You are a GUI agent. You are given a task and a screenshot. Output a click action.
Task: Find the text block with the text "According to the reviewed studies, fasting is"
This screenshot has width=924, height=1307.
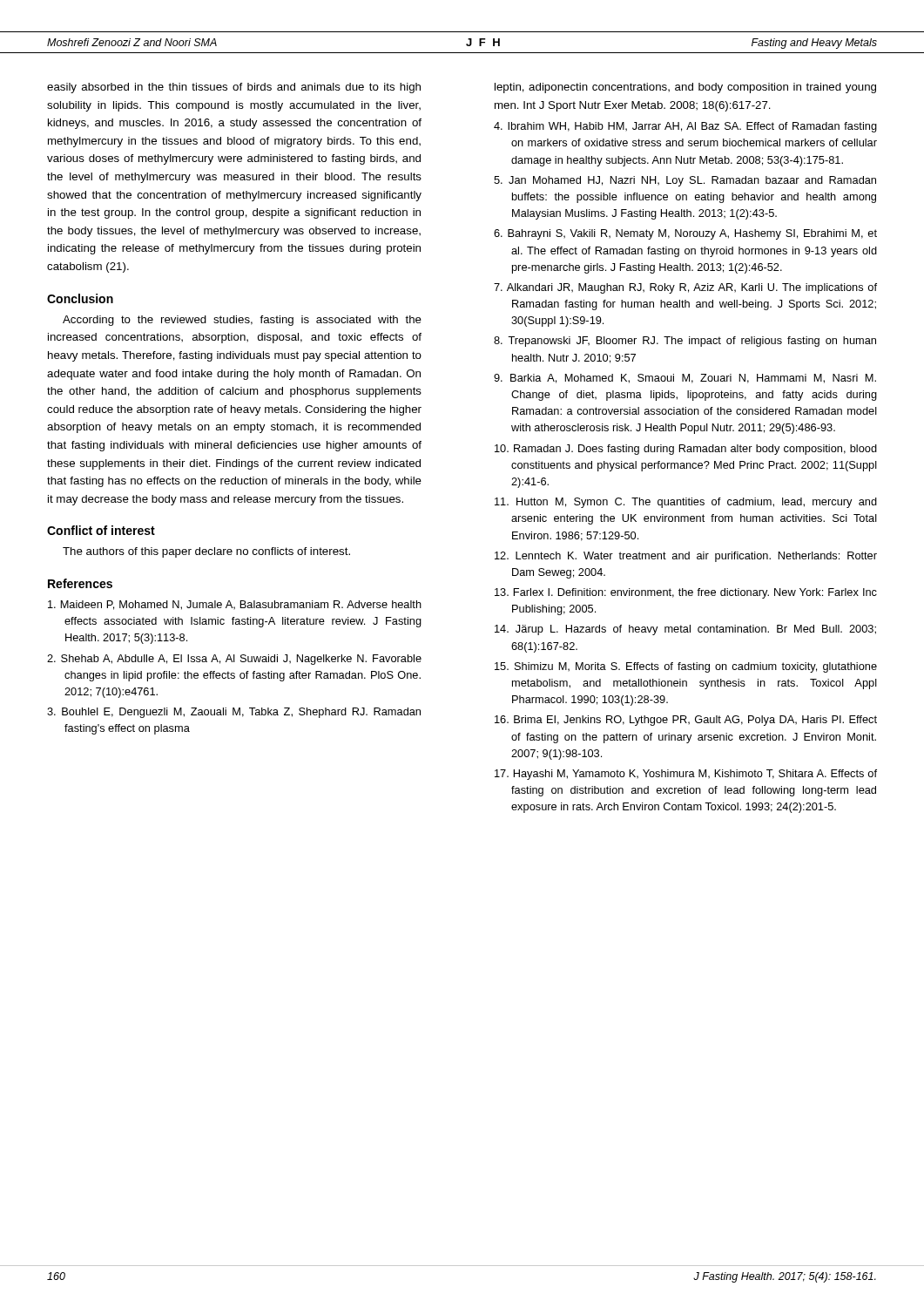(x=234, y=409)
